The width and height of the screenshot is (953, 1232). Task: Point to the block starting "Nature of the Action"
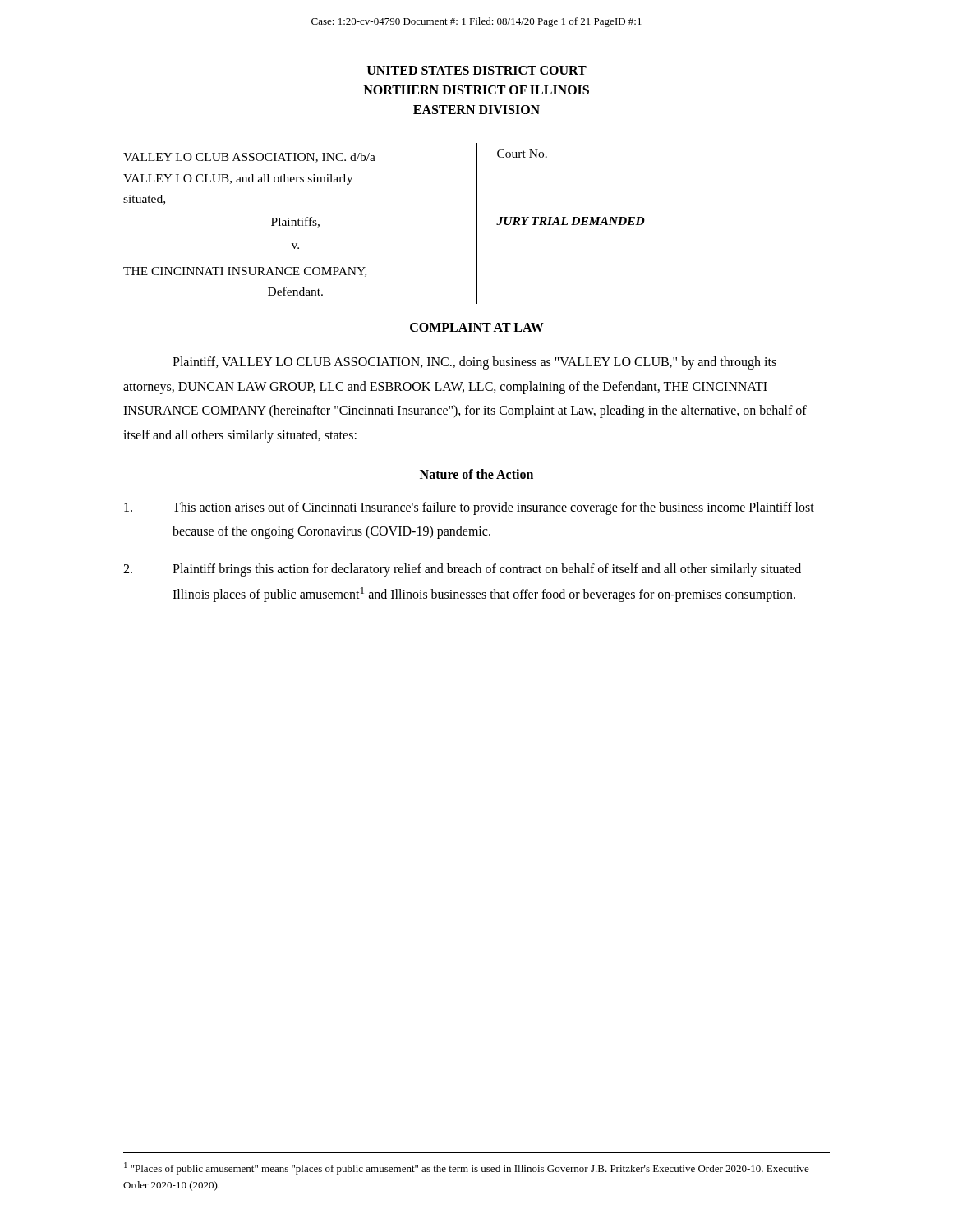point(476,474)
